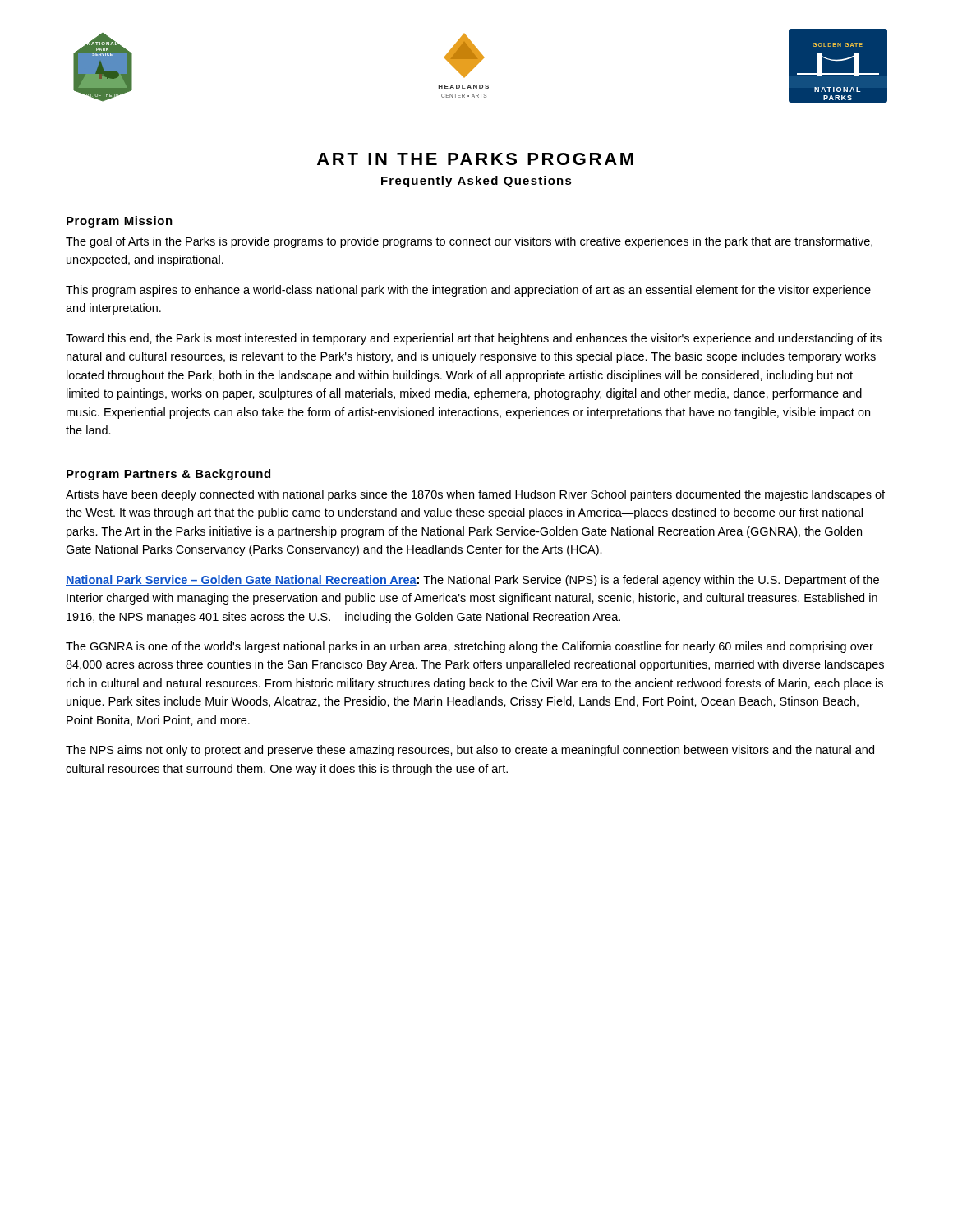The image size is (953, 1232).
Task: Find the block on this page that starts "National Park Service – Golden Gate National"
Action: [x=473, y=598]
